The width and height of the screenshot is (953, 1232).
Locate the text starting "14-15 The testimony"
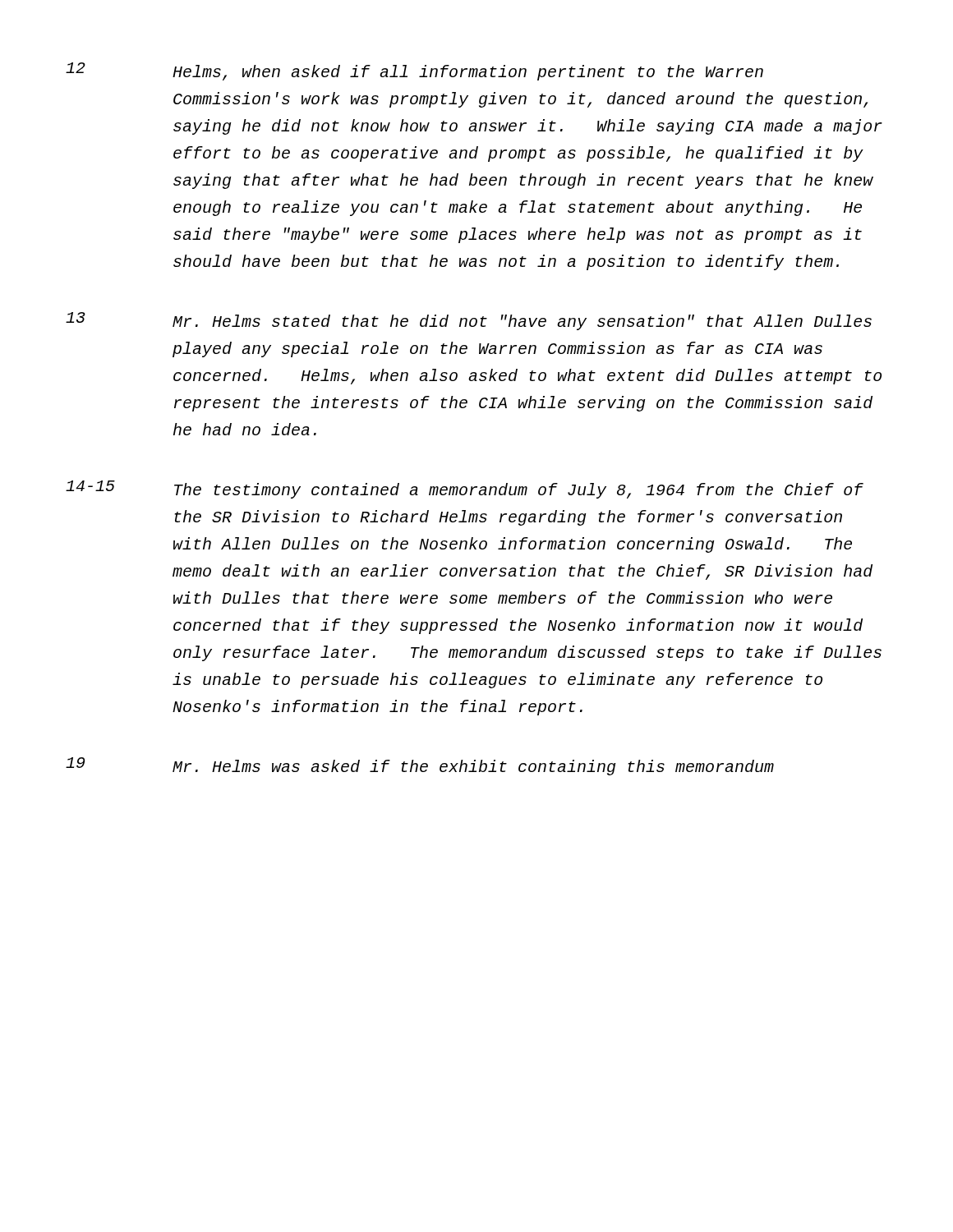(x=476, y=599)
